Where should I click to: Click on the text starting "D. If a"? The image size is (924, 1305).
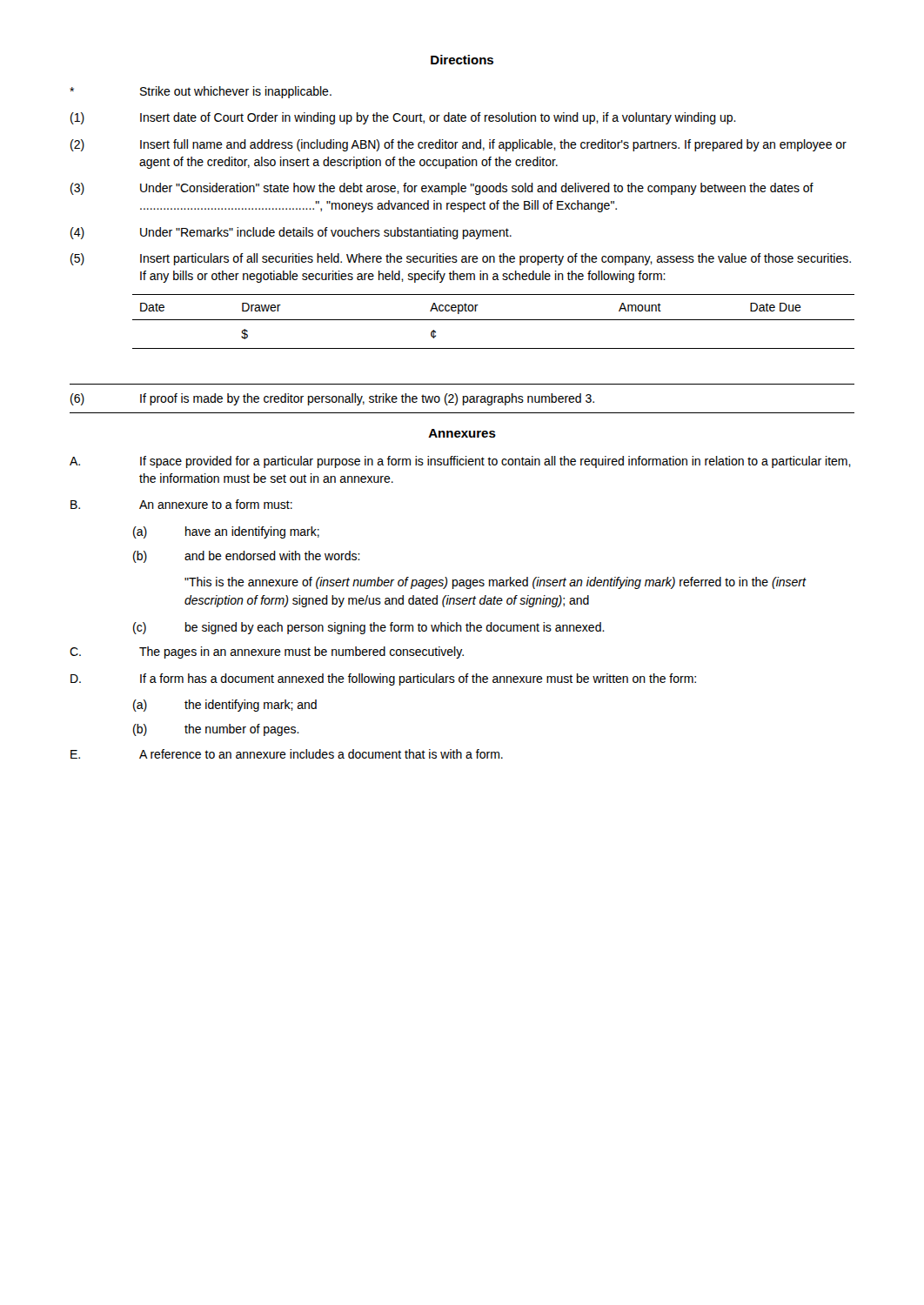tap(462, 679)
